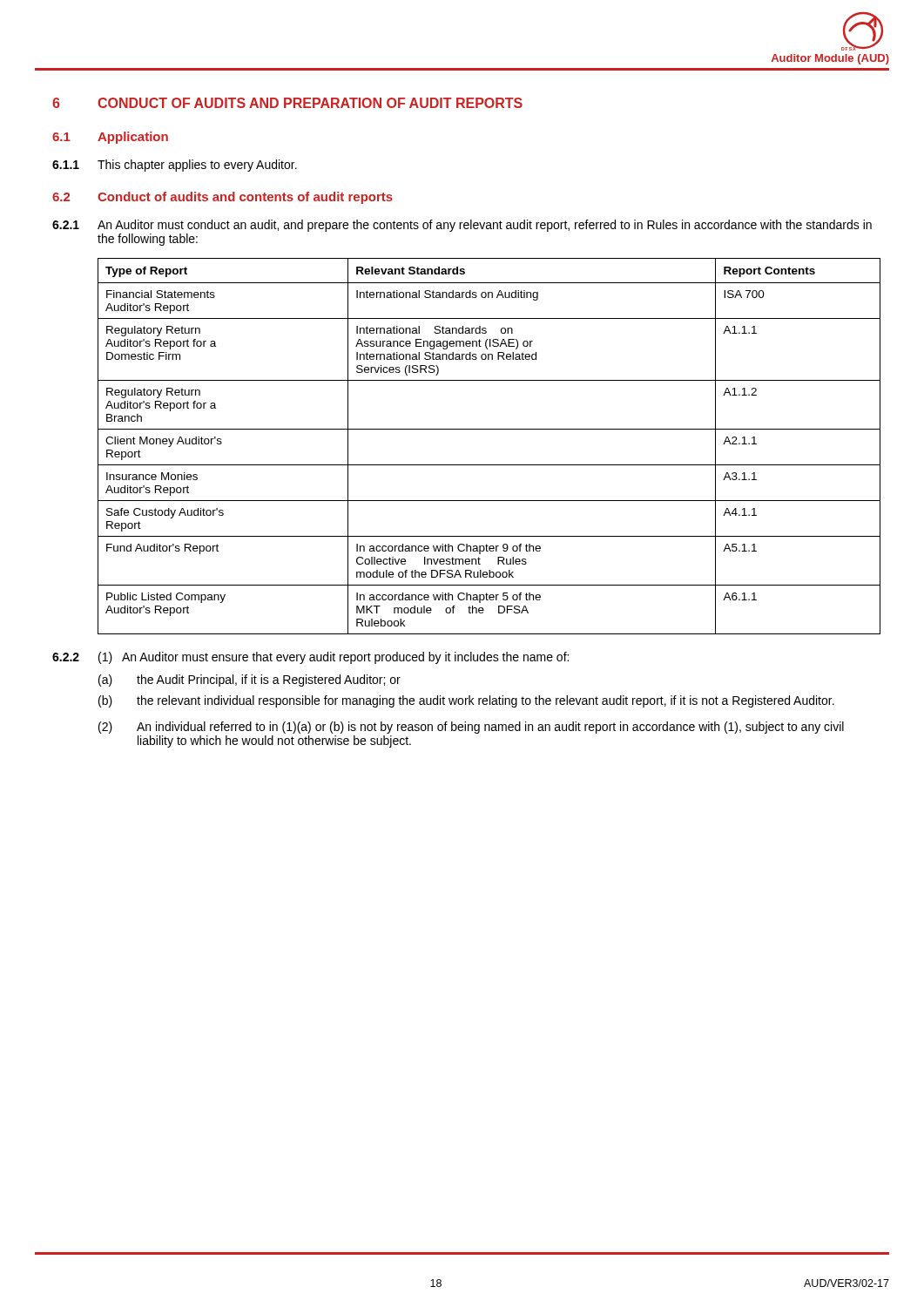The height and width of the screenshot is (1307, 924).
Task: Click on the section header with the text "6 CONDUCT OF AUDITS AND"
Action: pyautogui.click(x=288, y=104)
